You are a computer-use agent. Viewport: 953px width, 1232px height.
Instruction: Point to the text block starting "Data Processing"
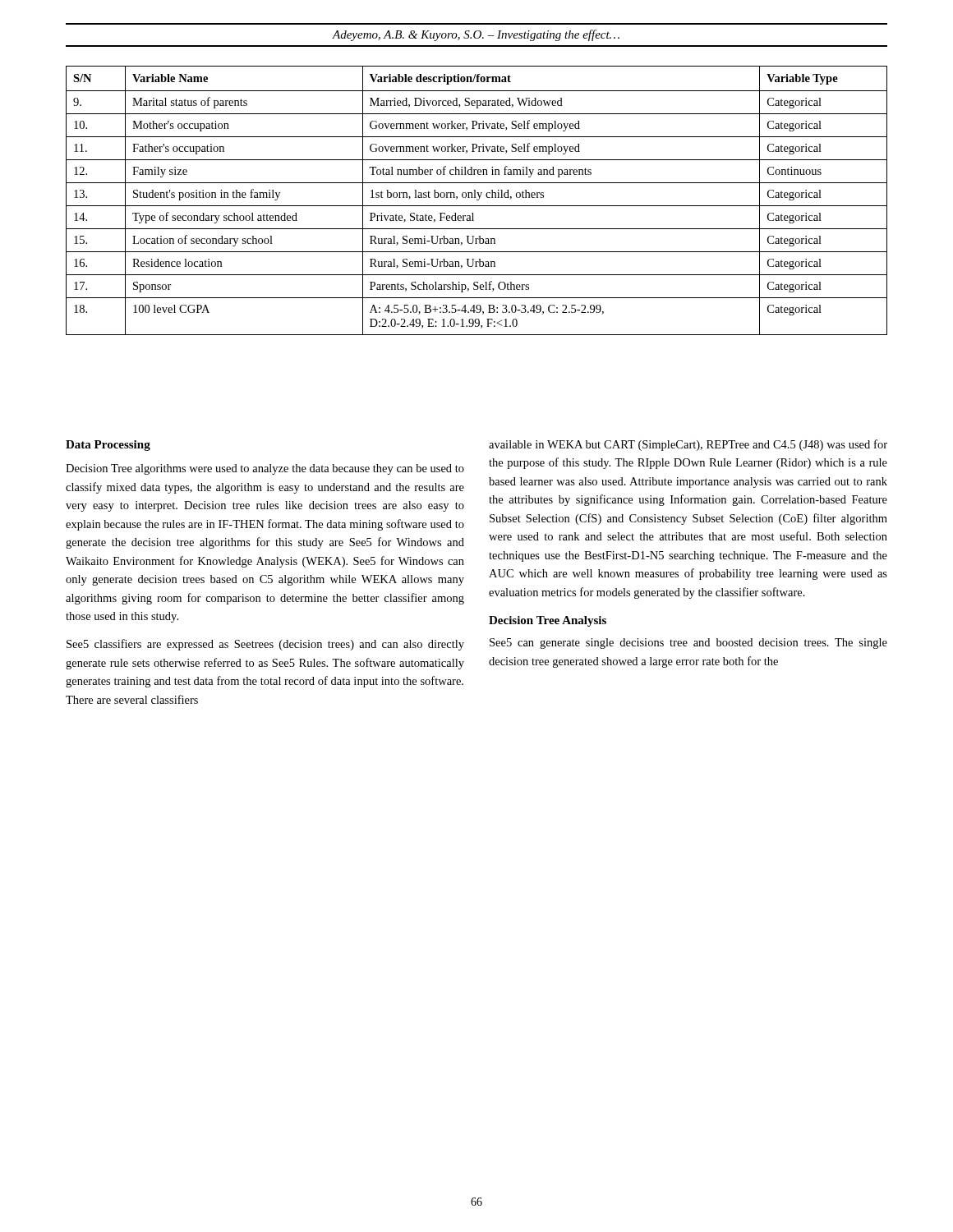point(108,444)
